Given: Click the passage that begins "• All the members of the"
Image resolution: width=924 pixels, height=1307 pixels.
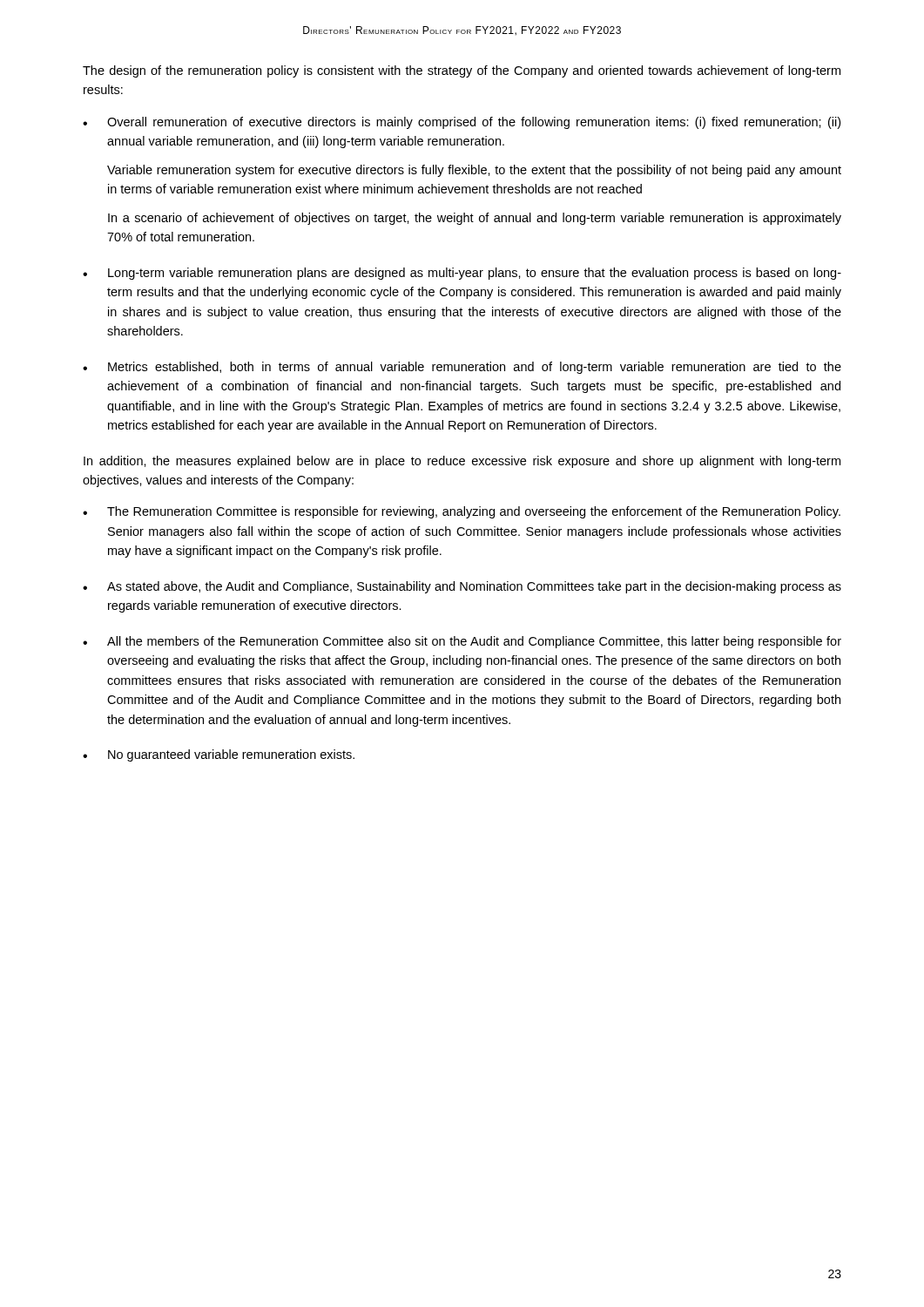Looking at the screenshot, I should [462, 680].
